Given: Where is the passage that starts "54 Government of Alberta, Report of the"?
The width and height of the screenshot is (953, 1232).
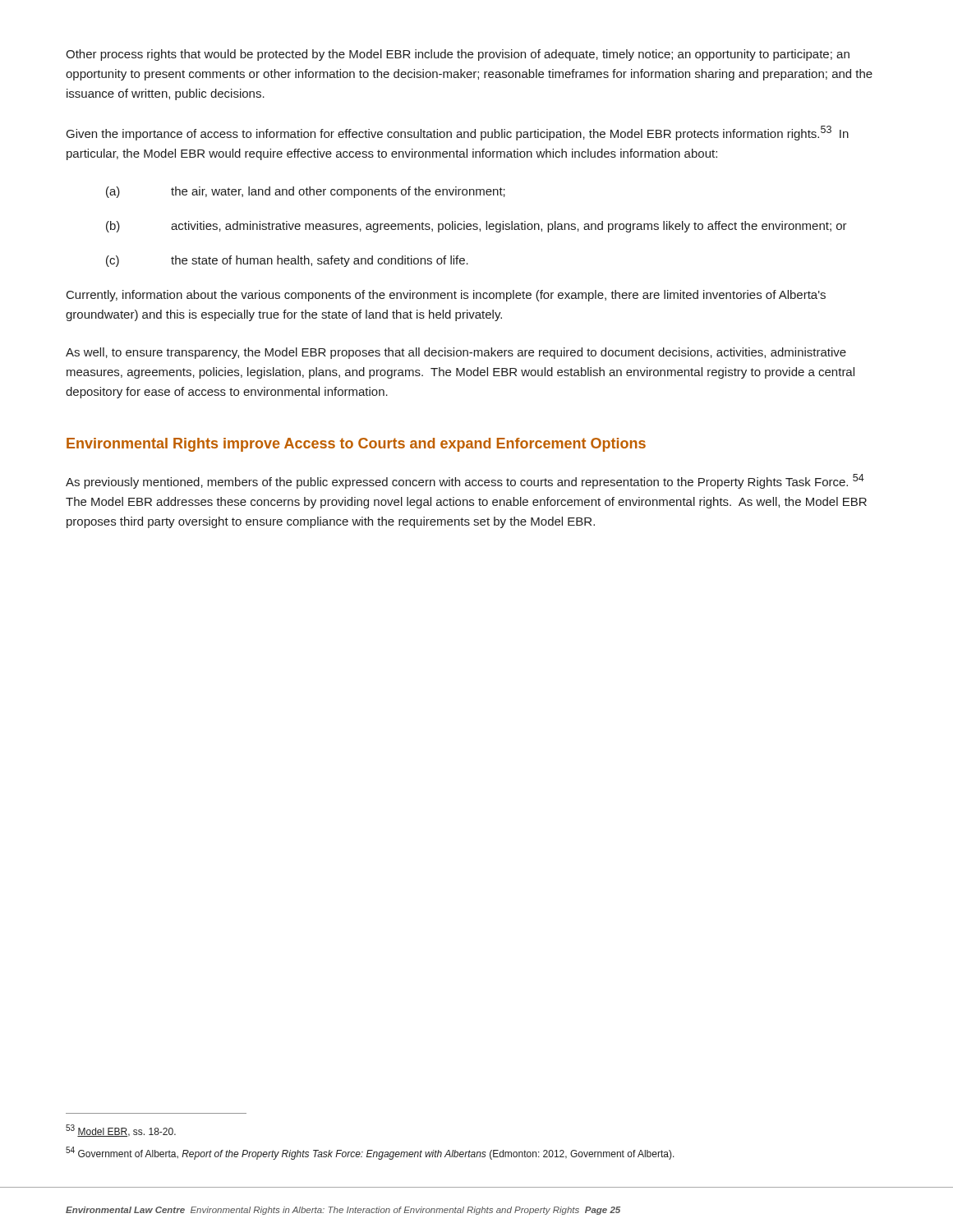Looking at the screenshot, I should tap(370, 1153).
